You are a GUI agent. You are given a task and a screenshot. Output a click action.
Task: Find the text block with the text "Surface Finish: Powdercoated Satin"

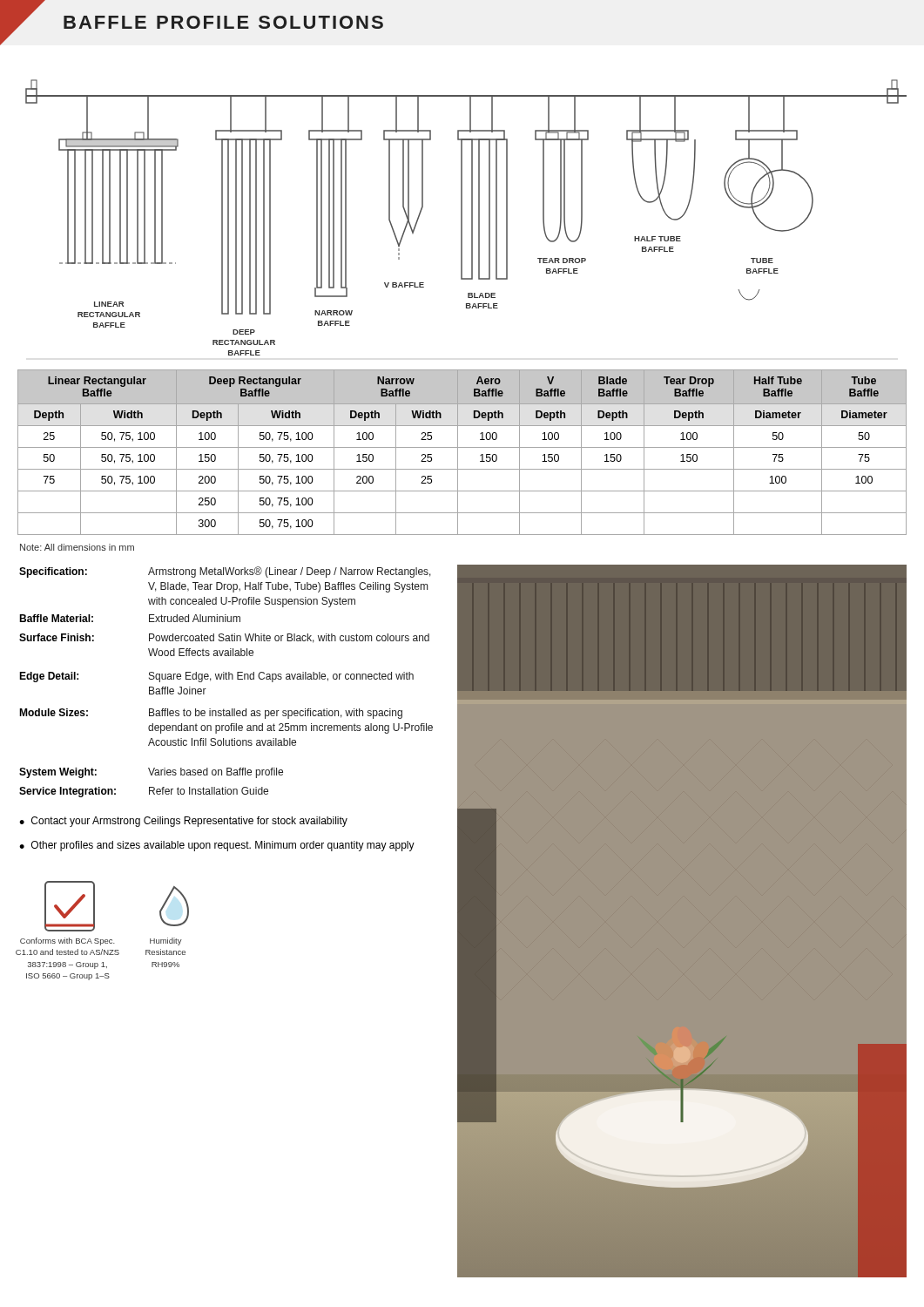coord(228,646)
